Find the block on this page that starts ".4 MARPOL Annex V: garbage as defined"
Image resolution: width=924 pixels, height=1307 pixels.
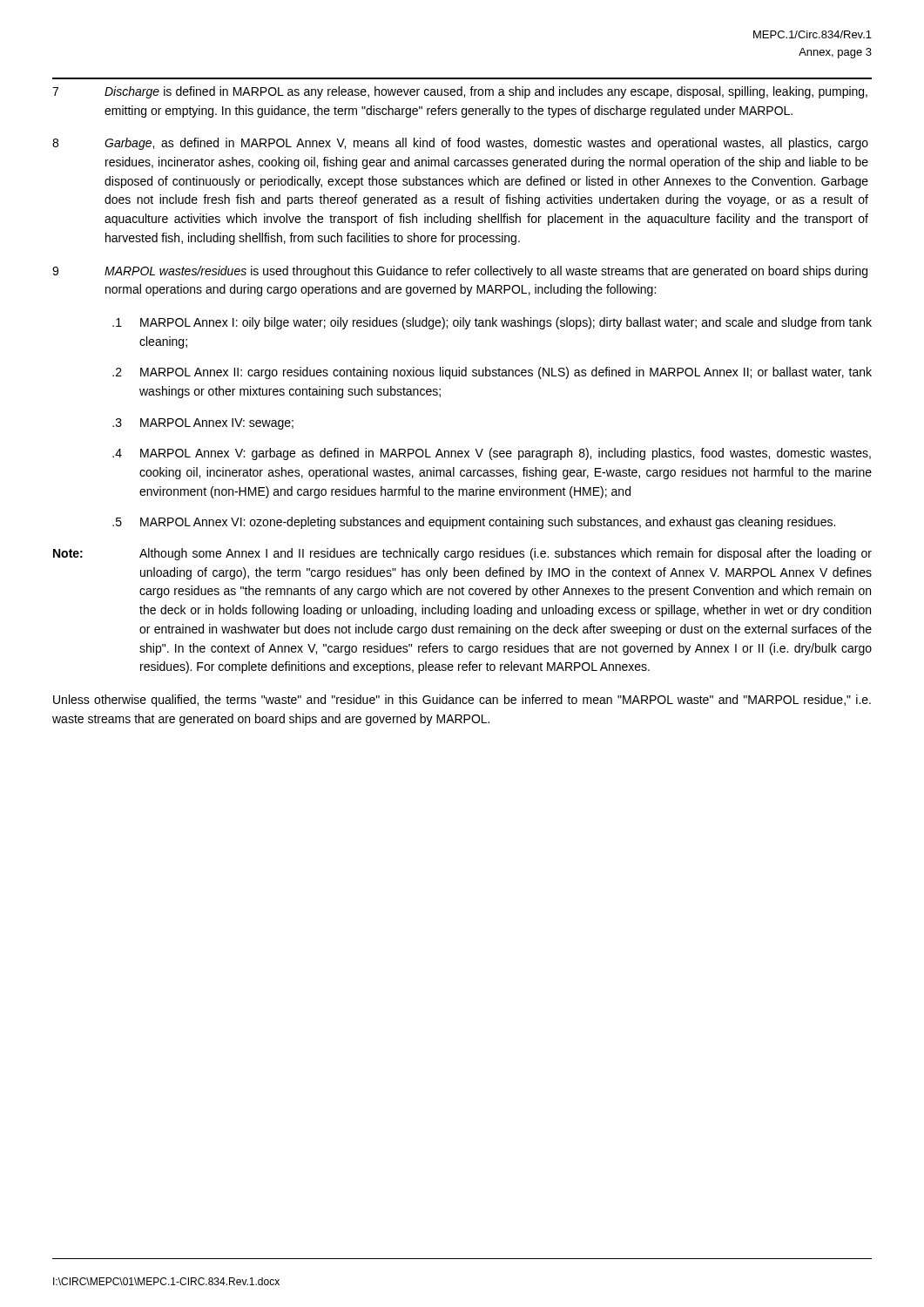tap(462, 473)
